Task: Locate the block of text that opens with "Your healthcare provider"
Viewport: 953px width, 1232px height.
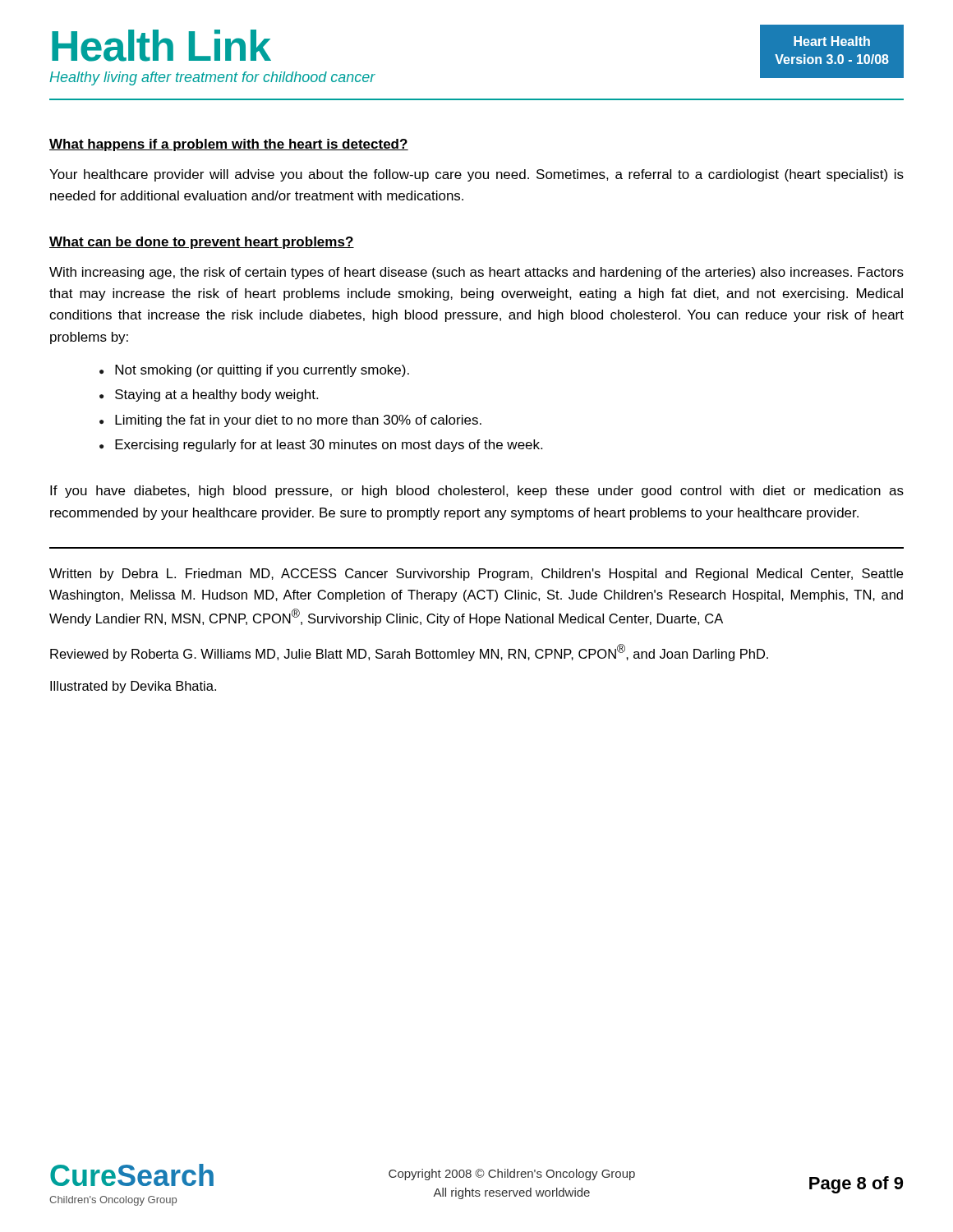Action: coord(476,185)
